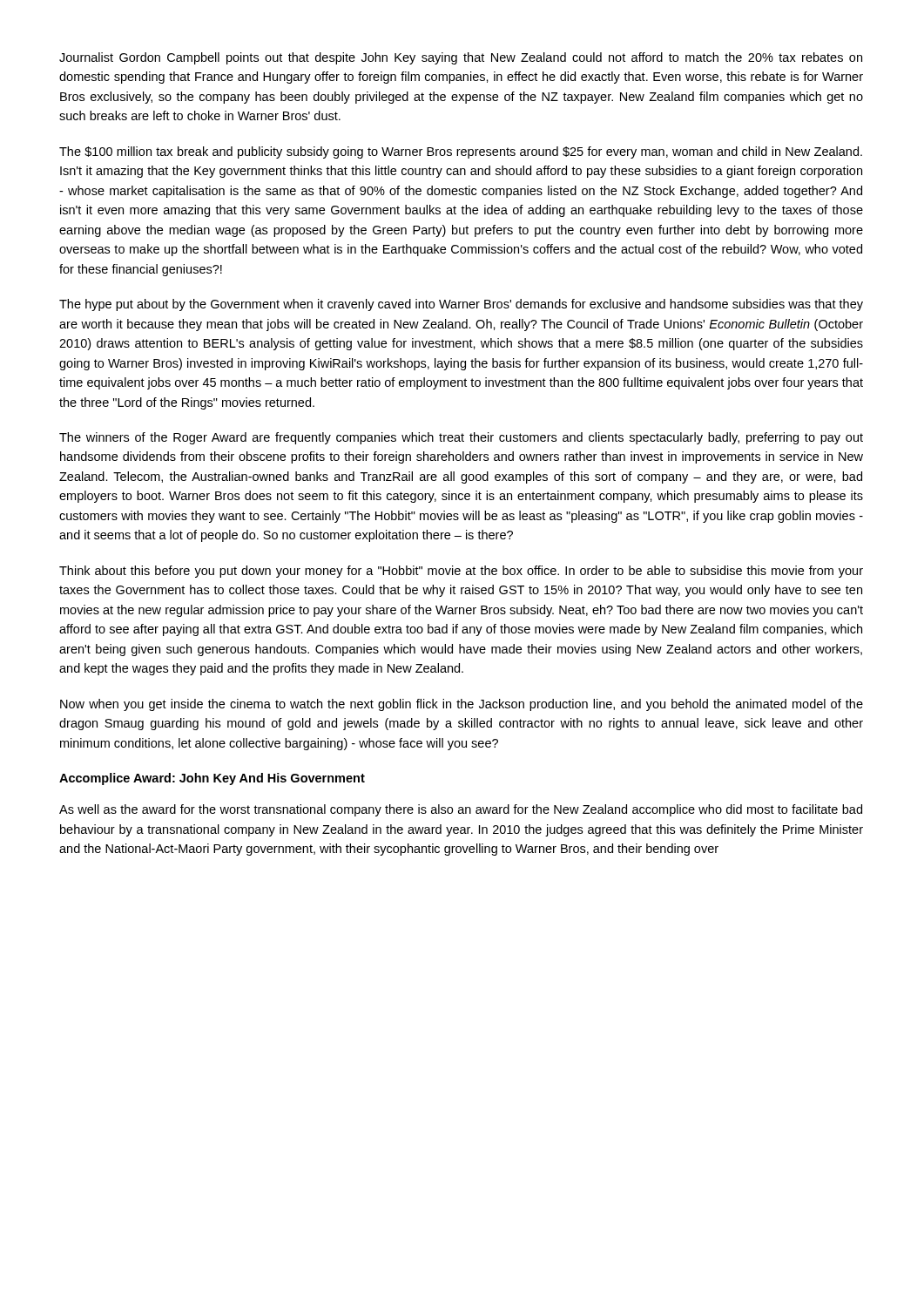The image size is (924, 1307).
Task: Click on the element starting "The hype put about by the Government"
Action: point(461,353)
